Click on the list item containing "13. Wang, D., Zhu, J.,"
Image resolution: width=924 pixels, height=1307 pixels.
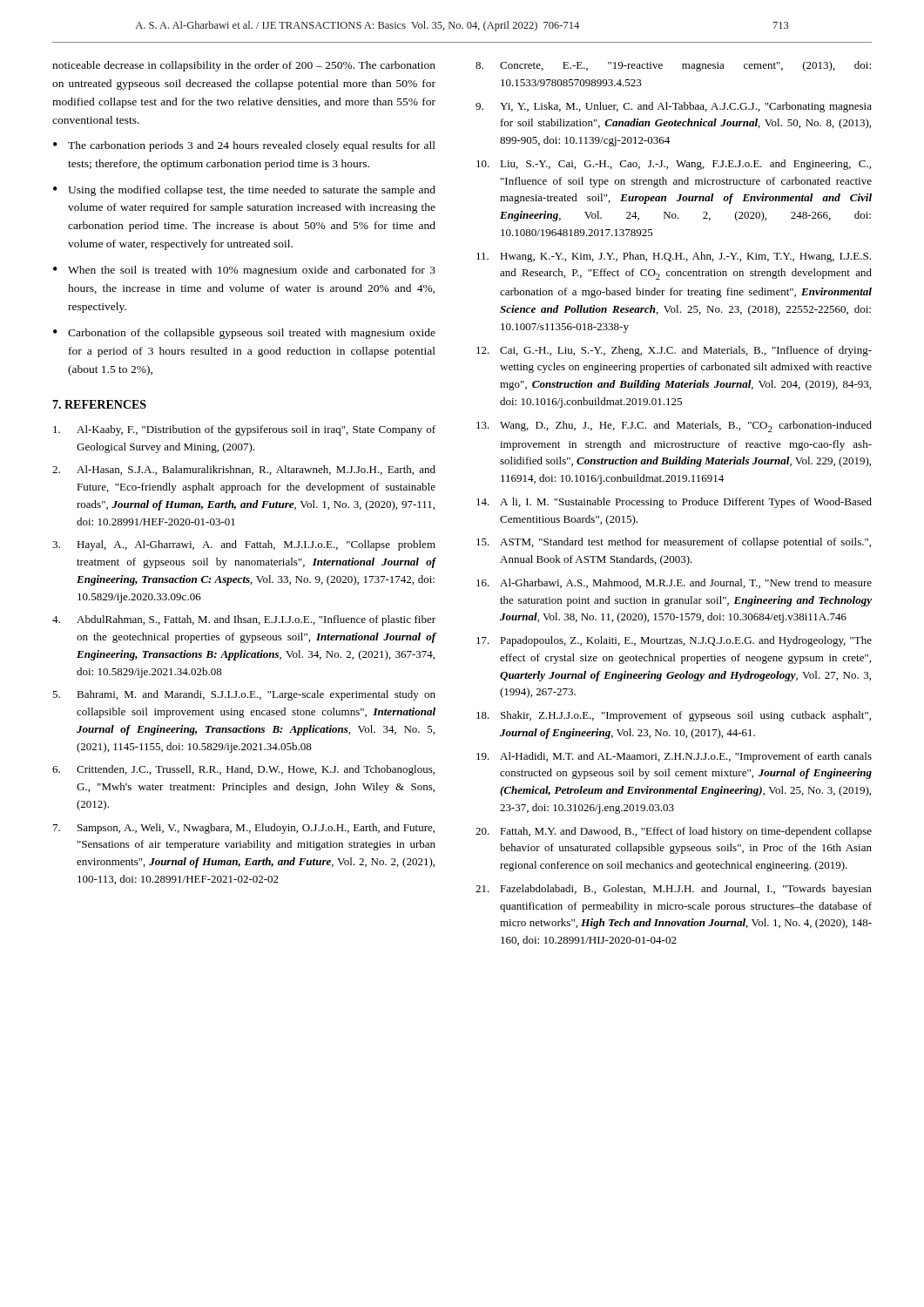coord(674,452)
